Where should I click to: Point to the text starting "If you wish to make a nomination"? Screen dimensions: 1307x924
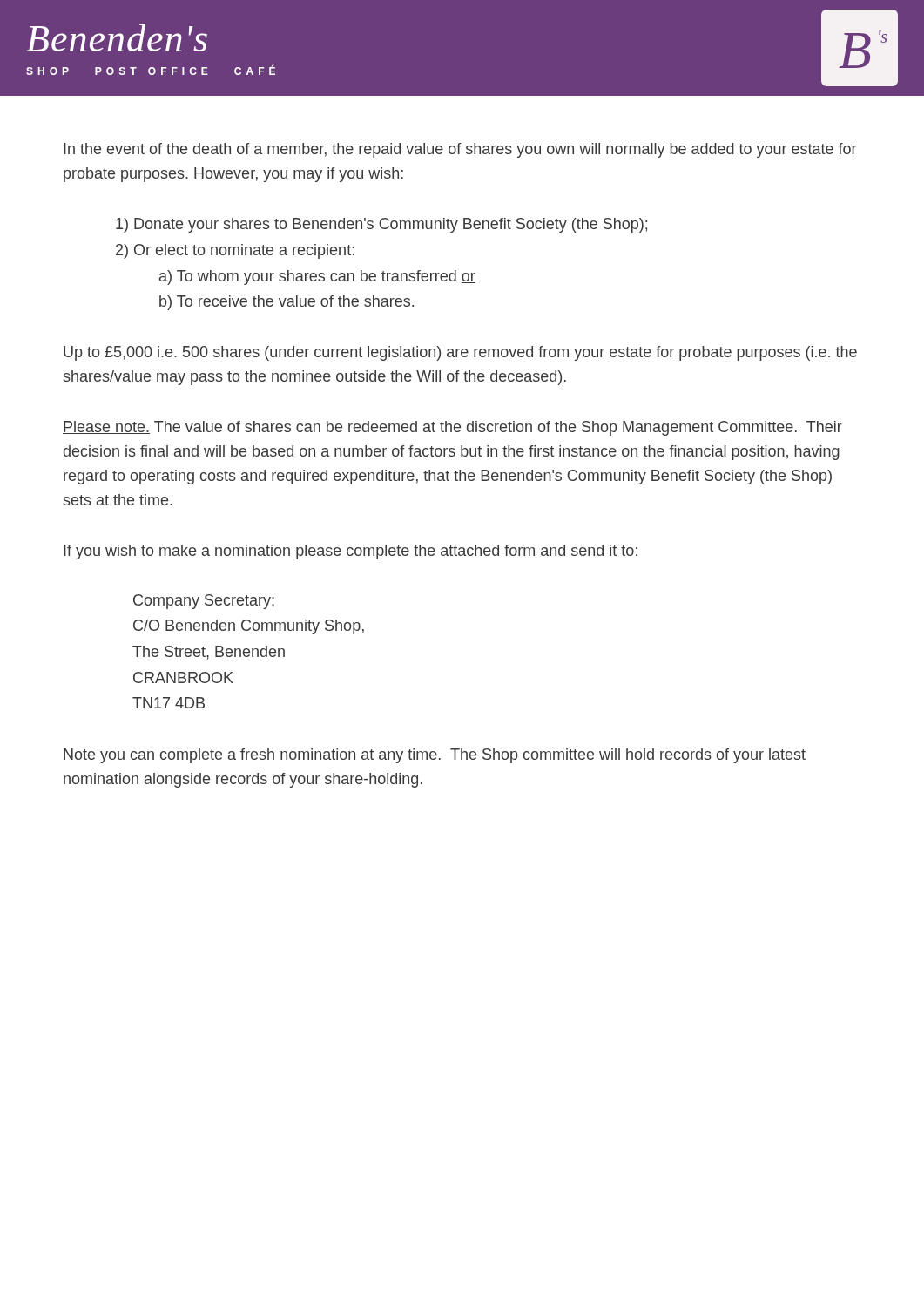(351, 550)
